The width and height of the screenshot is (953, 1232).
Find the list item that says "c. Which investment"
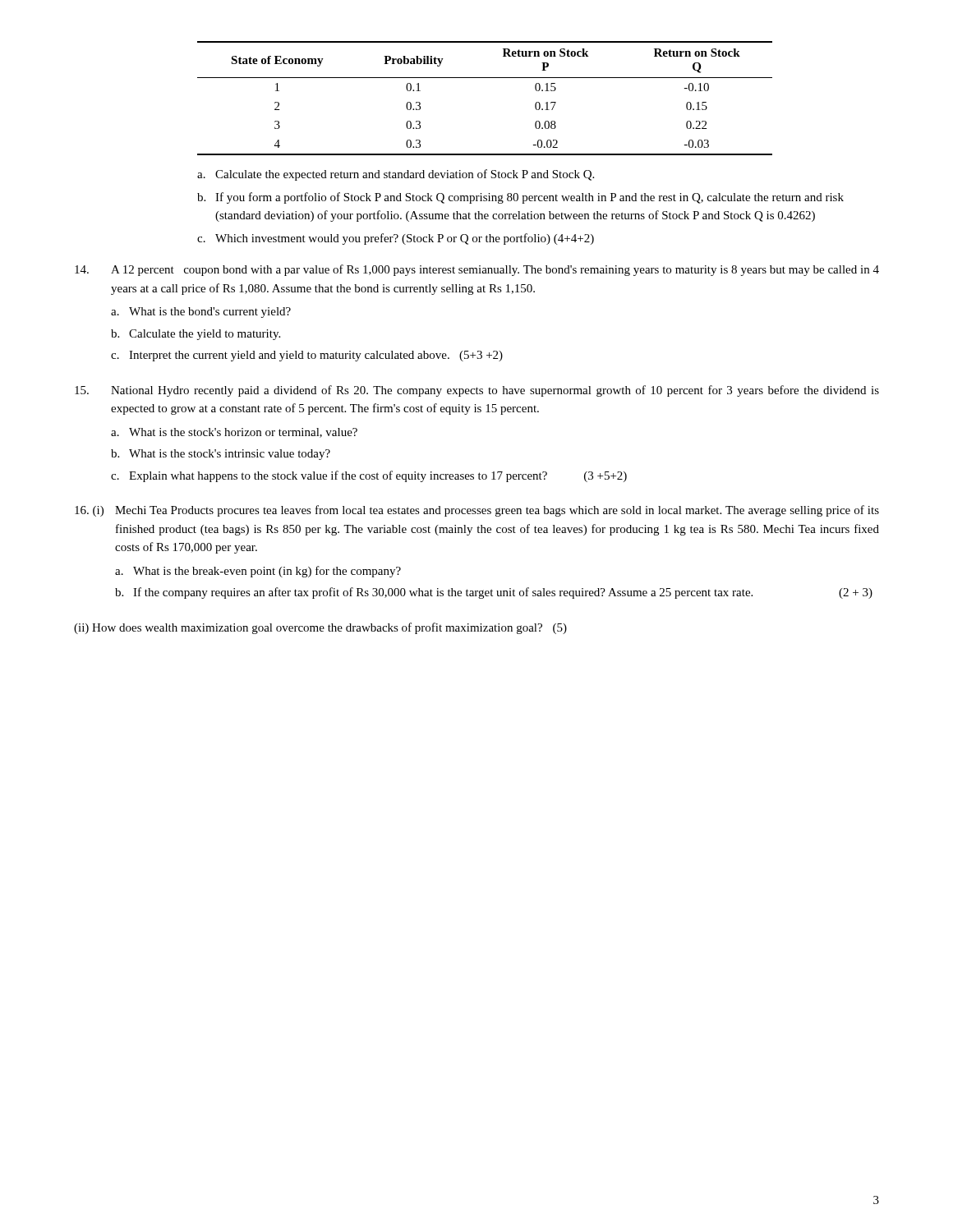click(396, 238)
